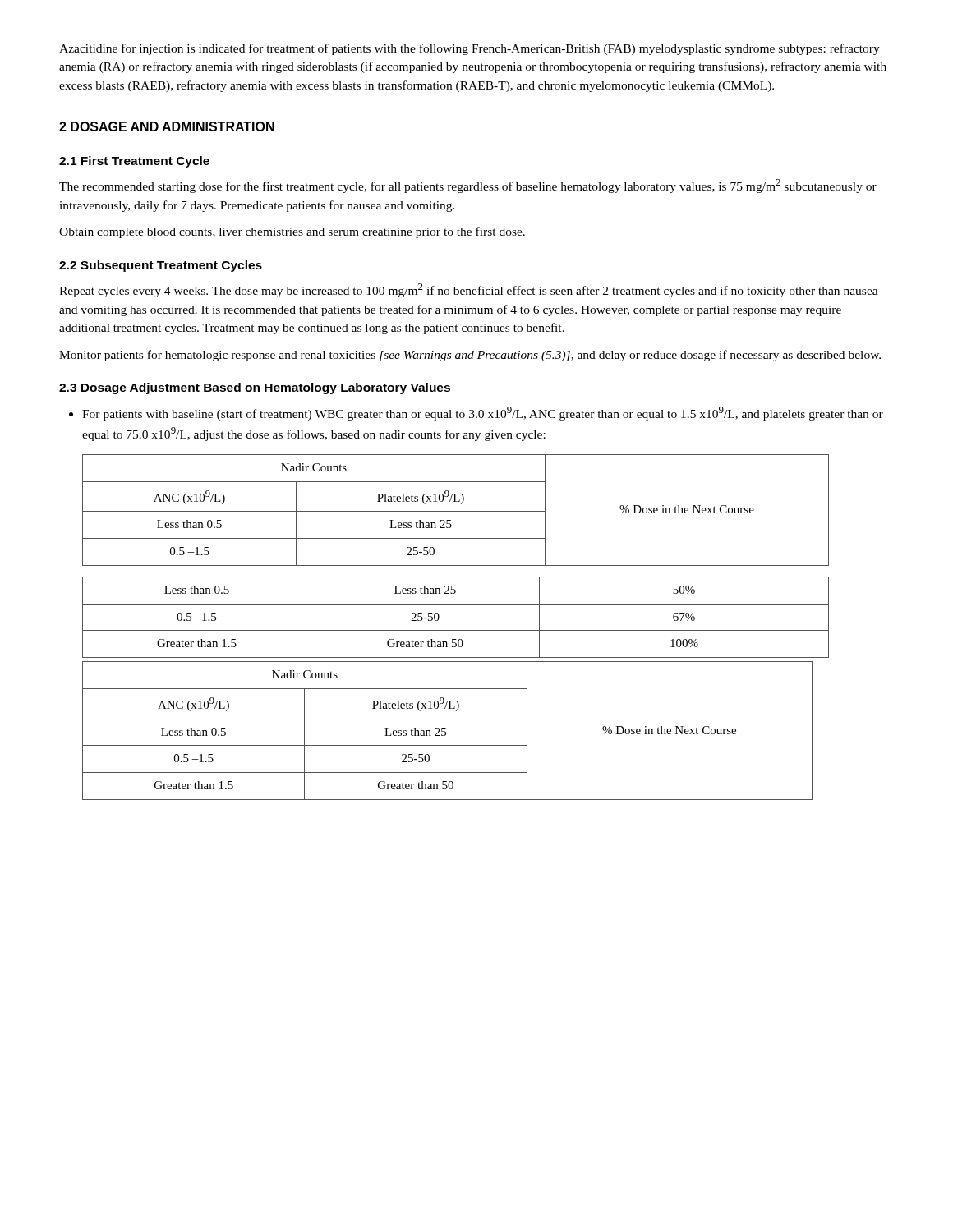953x1232 pixels.
Task: Locate the section header that says "2 DOSAGE AND"
Action: tap(167, 127)
